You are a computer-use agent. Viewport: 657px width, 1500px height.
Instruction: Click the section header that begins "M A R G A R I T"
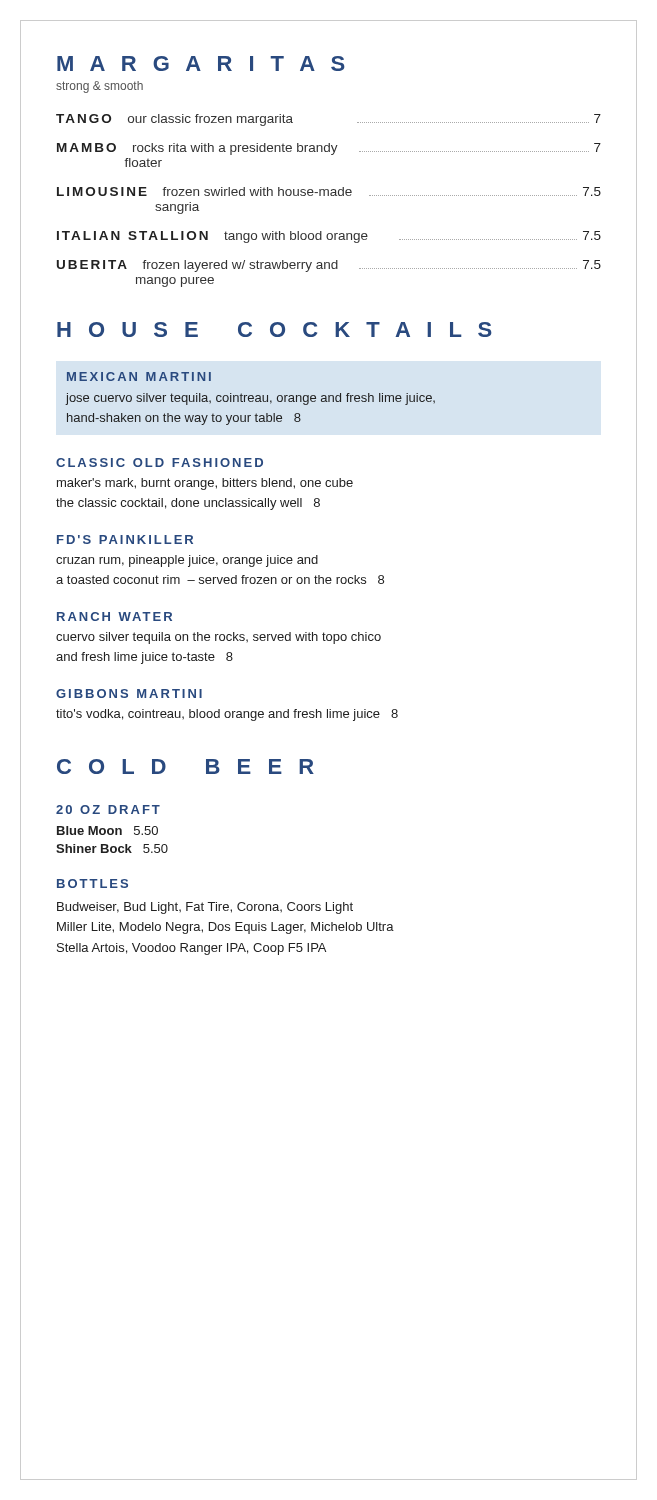tap(328, 64)
